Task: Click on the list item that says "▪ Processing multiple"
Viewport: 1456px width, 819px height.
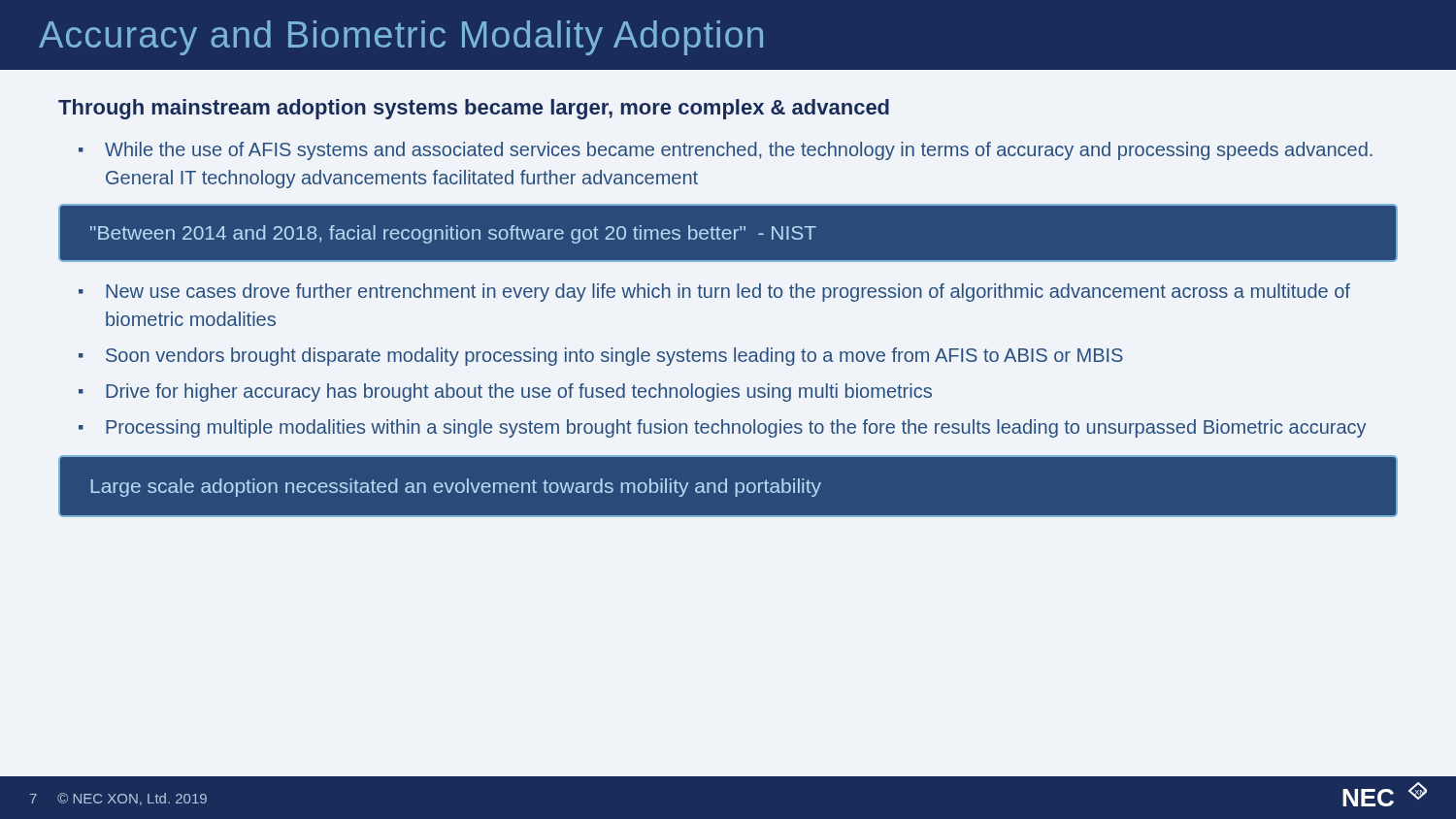Action: click(722, 427)
